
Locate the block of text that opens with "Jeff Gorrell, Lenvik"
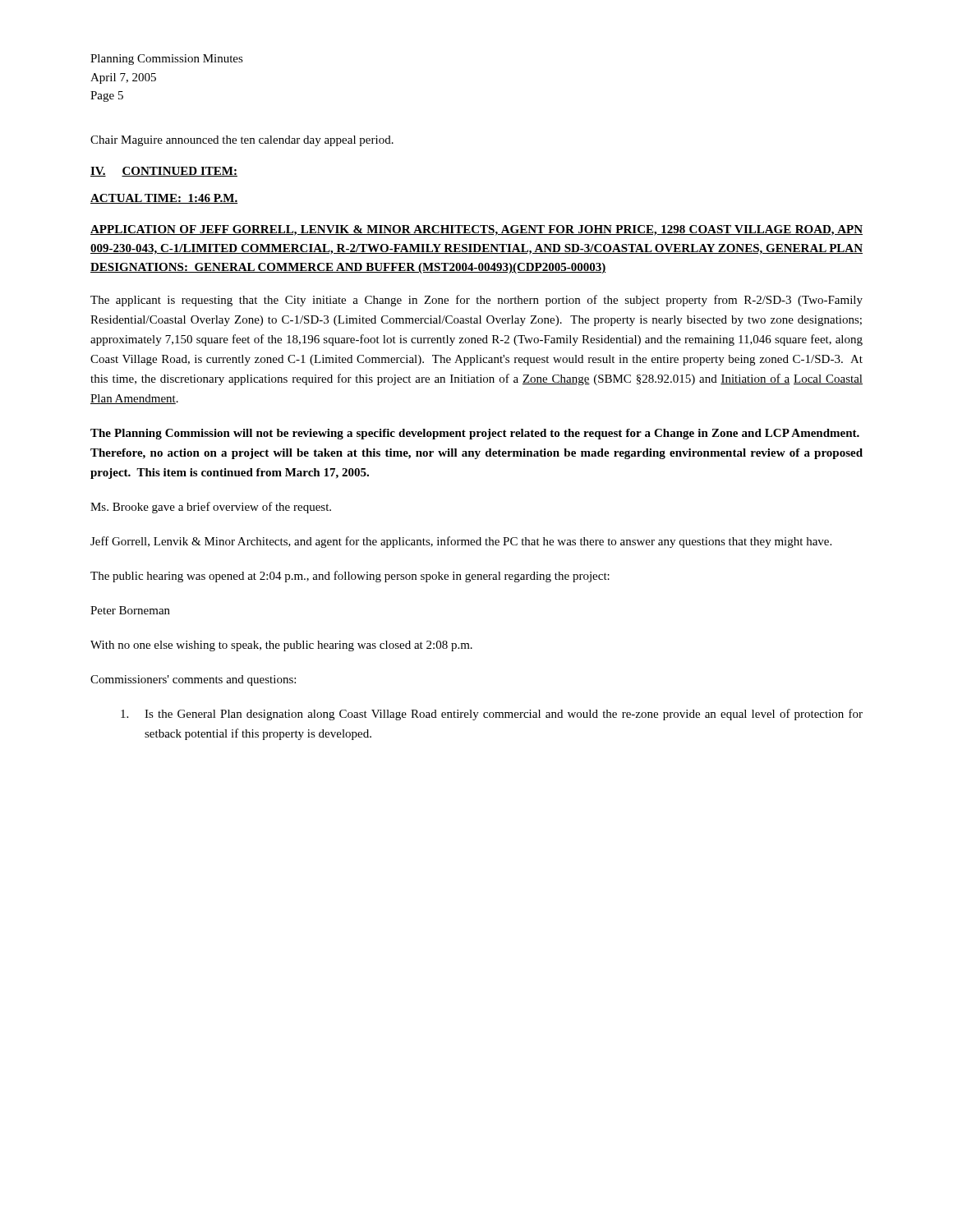click(461, 541)
